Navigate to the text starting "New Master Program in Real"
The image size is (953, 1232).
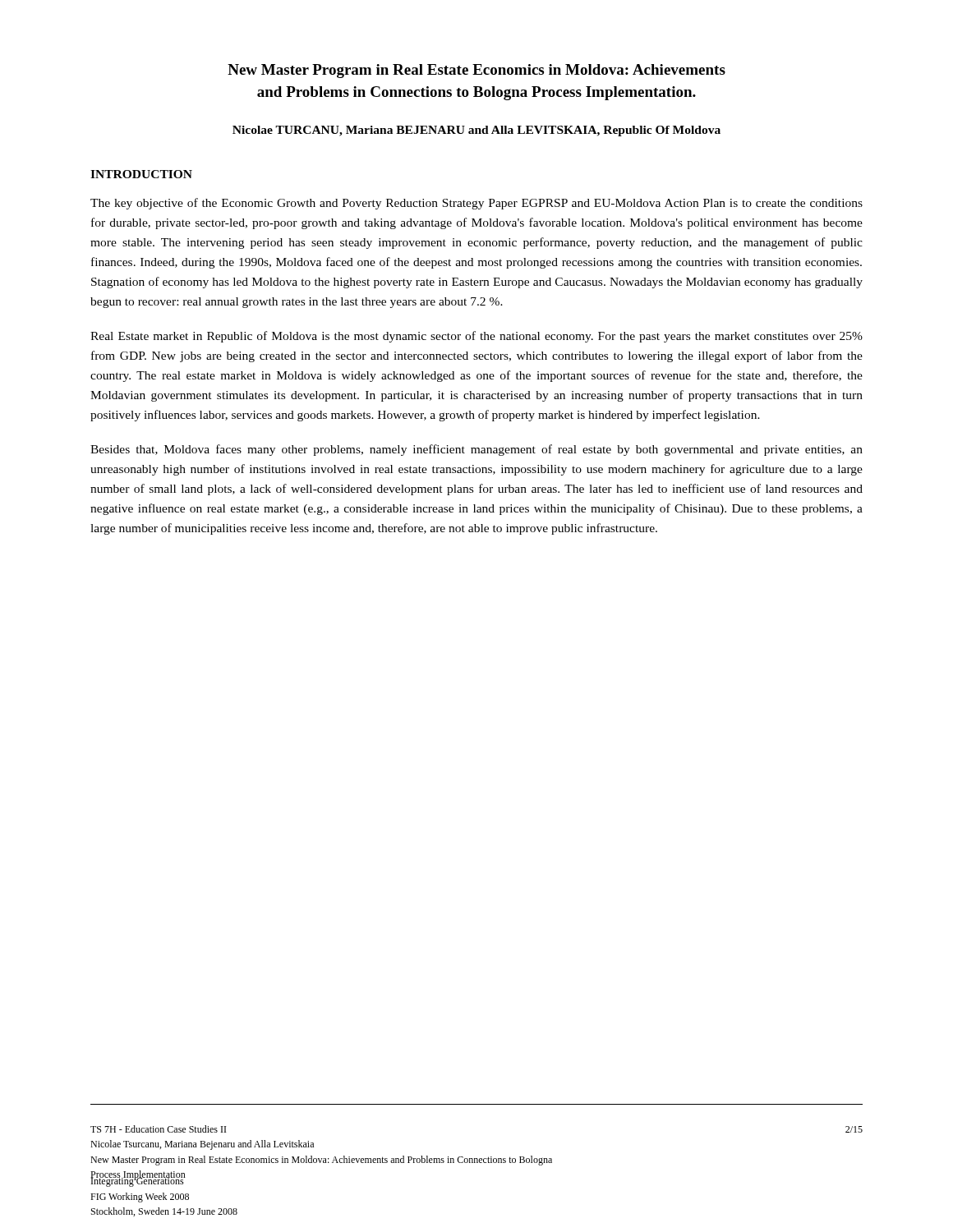click(476, 81)
